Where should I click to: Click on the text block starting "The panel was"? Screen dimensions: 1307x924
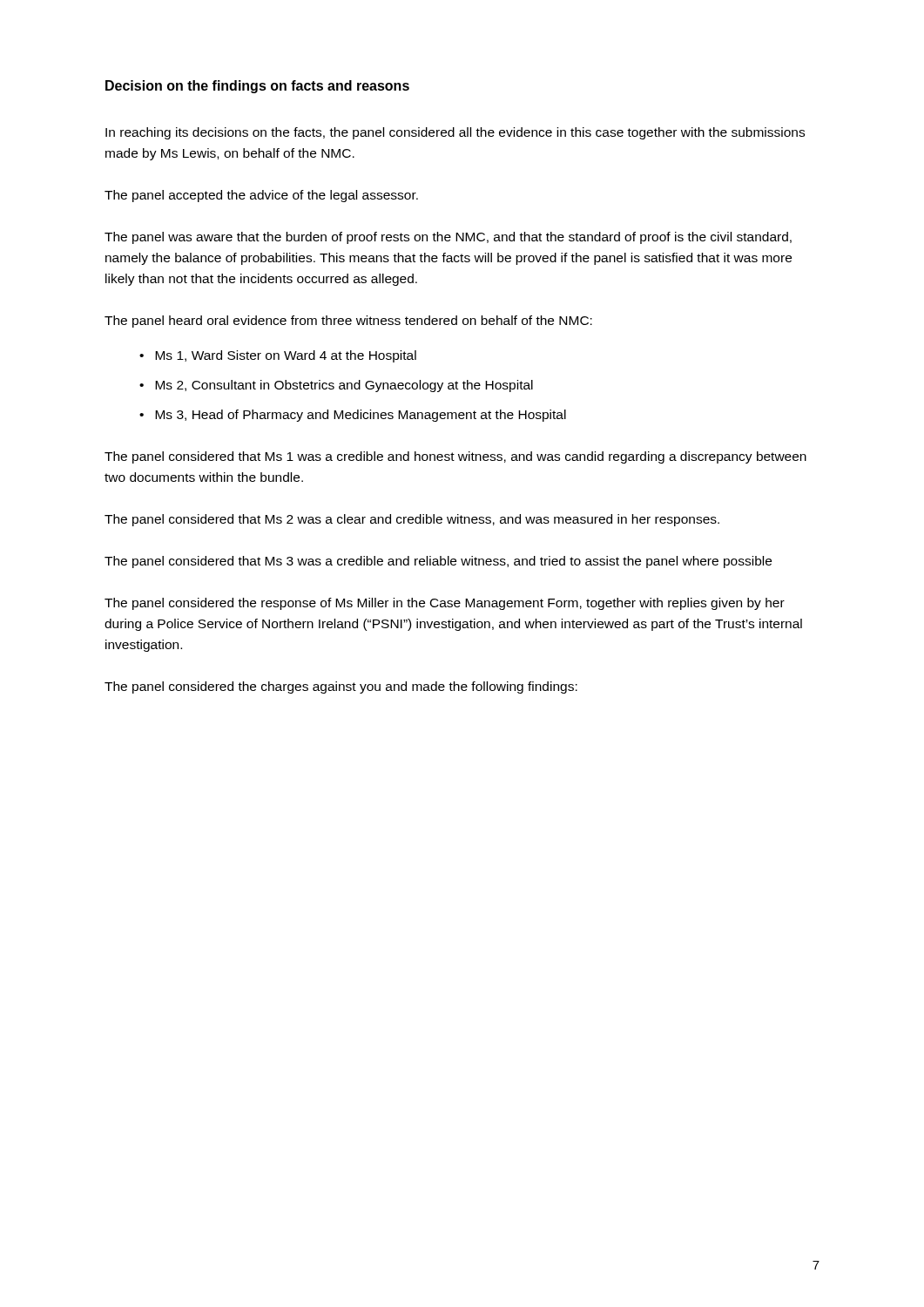(x=449, y=258)
